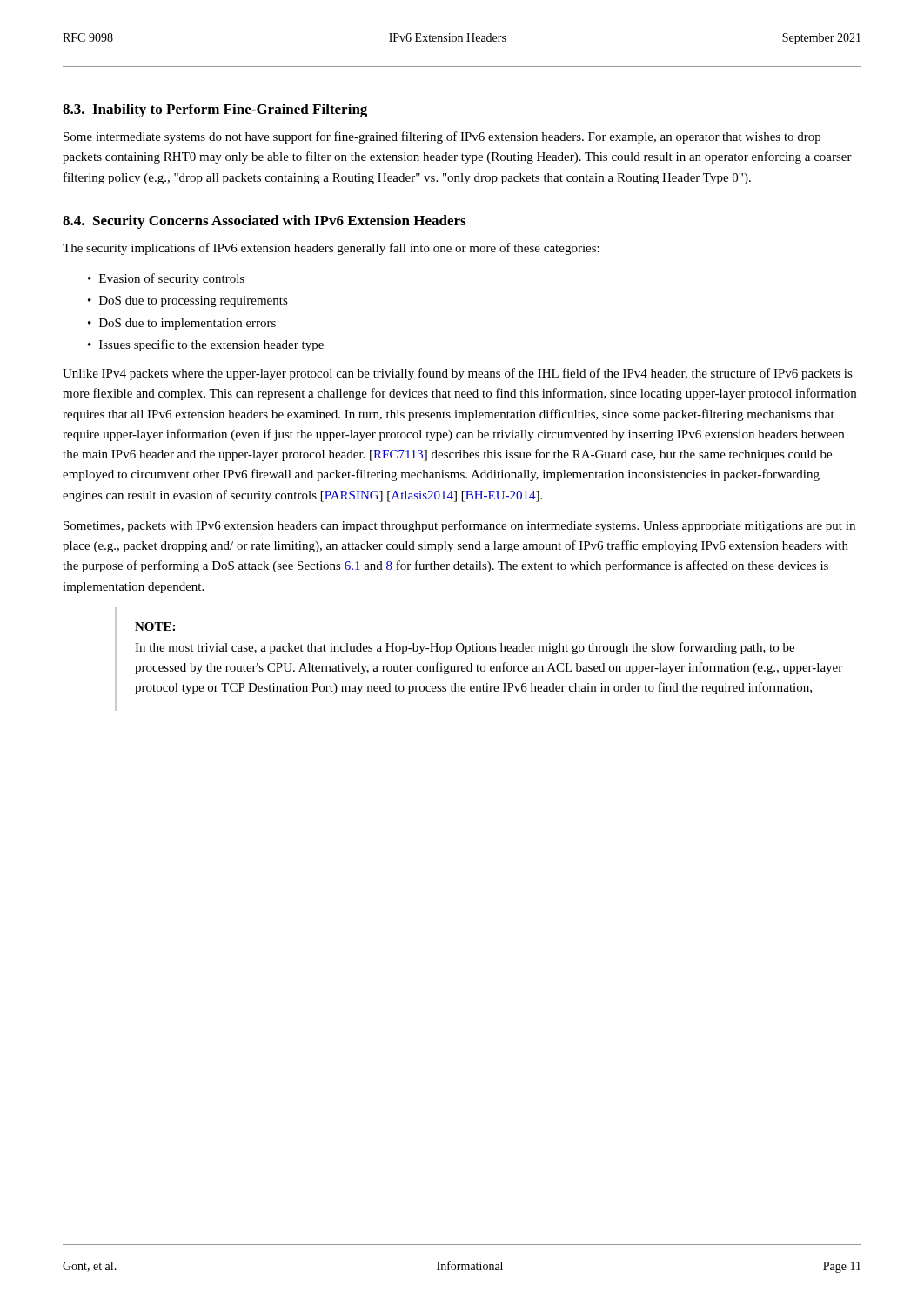Point to the text block starting "•DoS due to processing requirements"
Viewport: 924px width, 1305px height.
point(187,301)
